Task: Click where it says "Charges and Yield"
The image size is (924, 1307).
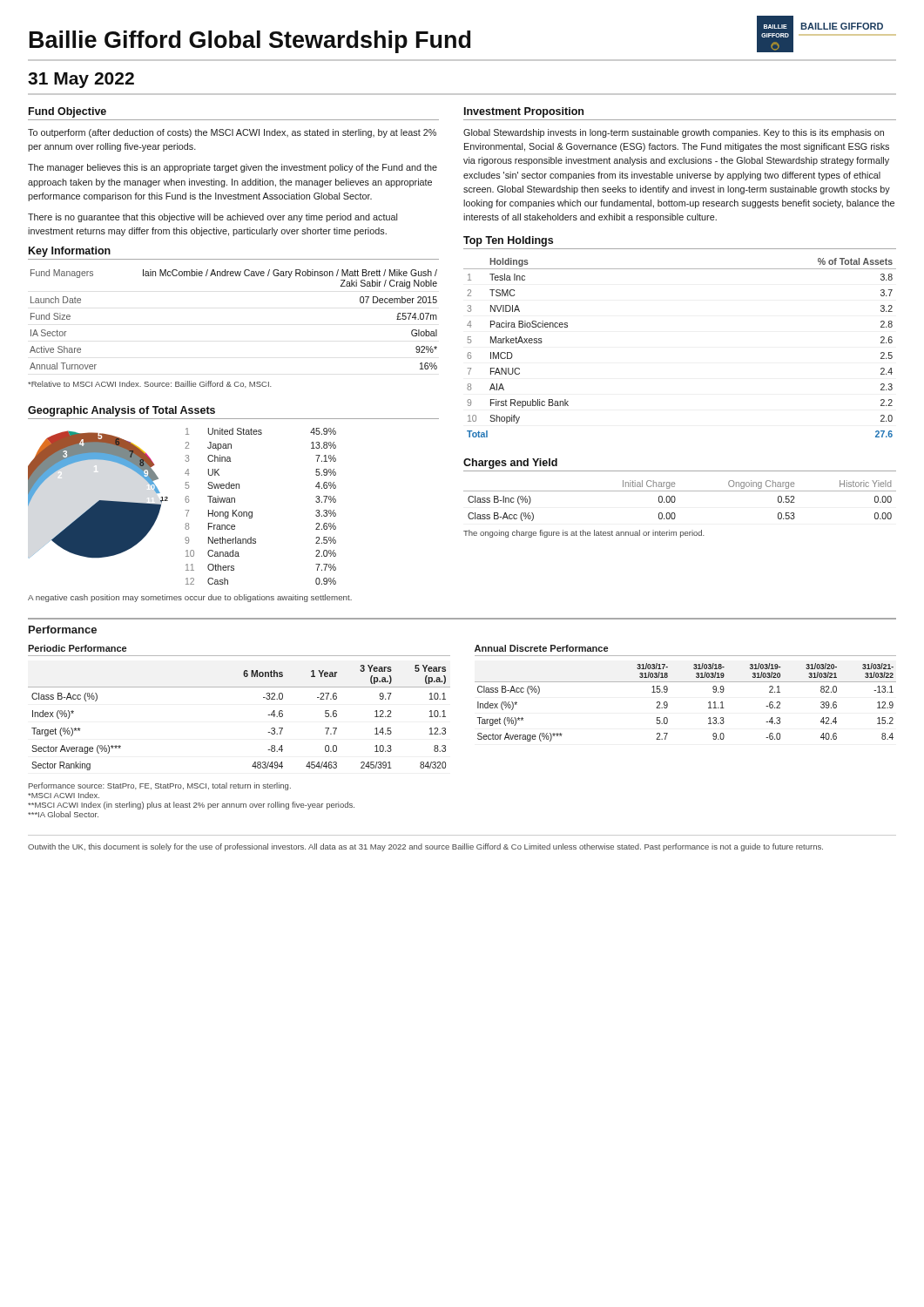Action: click(x=511, y=463)
